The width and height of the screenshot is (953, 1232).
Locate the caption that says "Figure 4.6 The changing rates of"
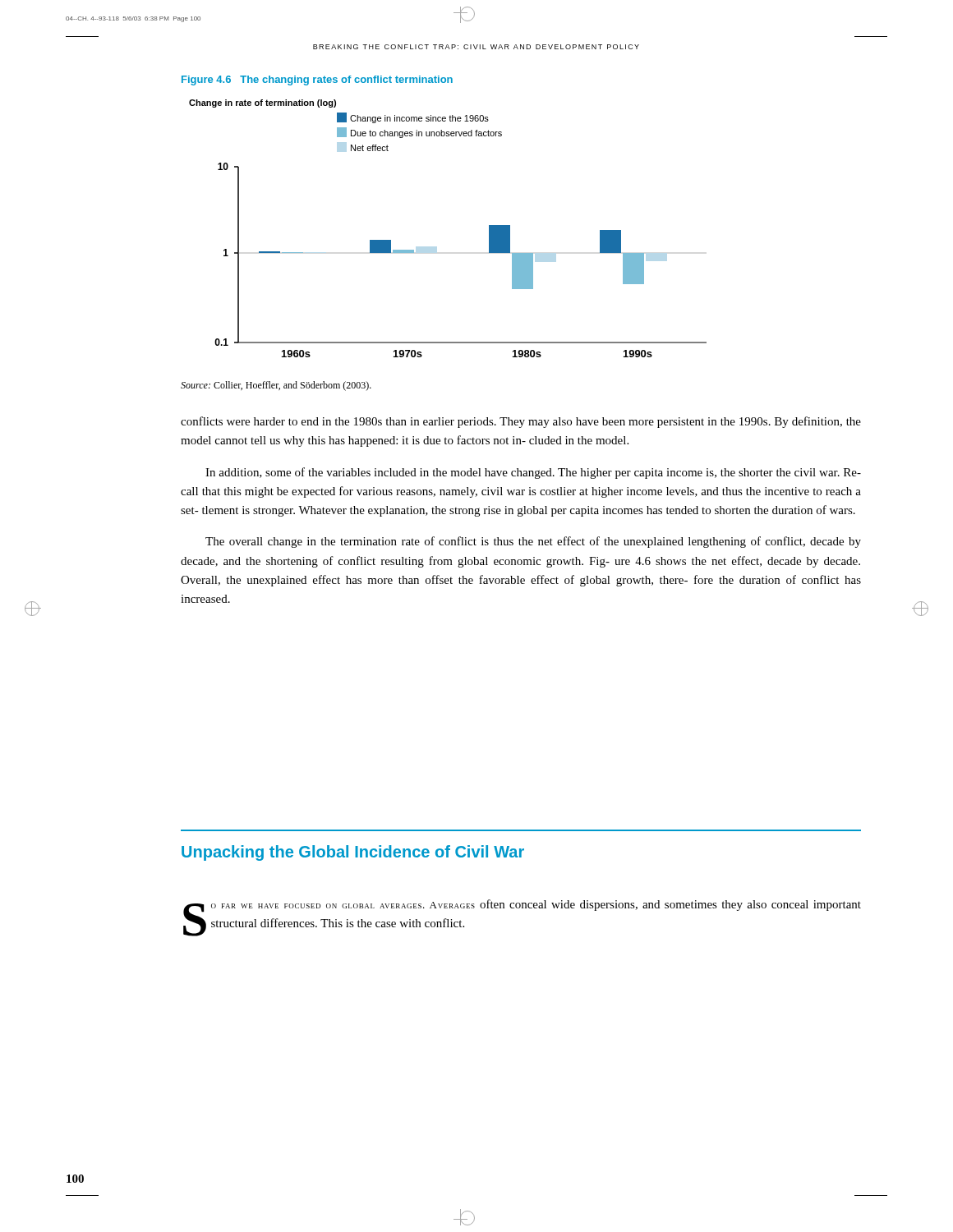(317, 79)
